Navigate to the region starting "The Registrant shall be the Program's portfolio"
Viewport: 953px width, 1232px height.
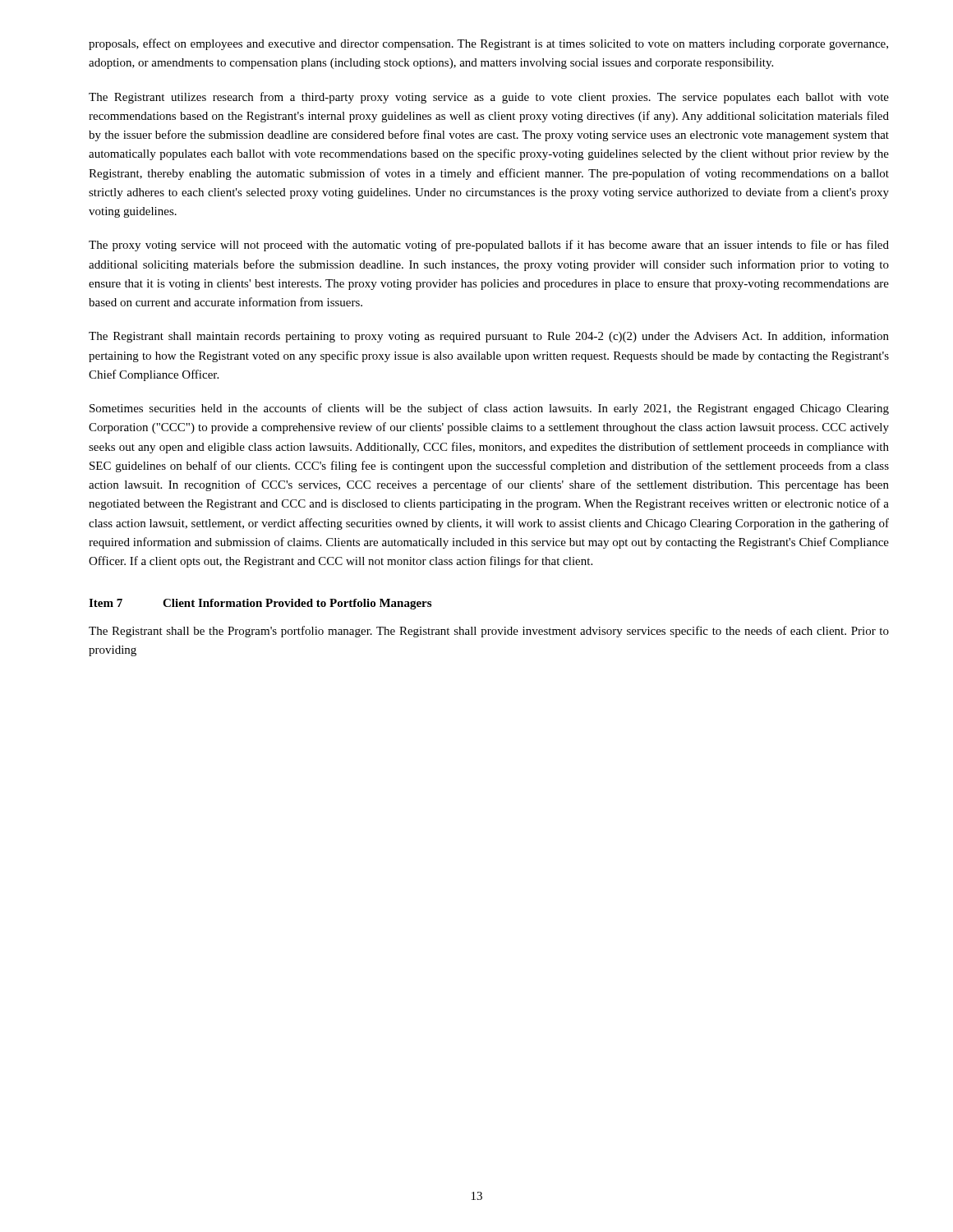[489, 640]
